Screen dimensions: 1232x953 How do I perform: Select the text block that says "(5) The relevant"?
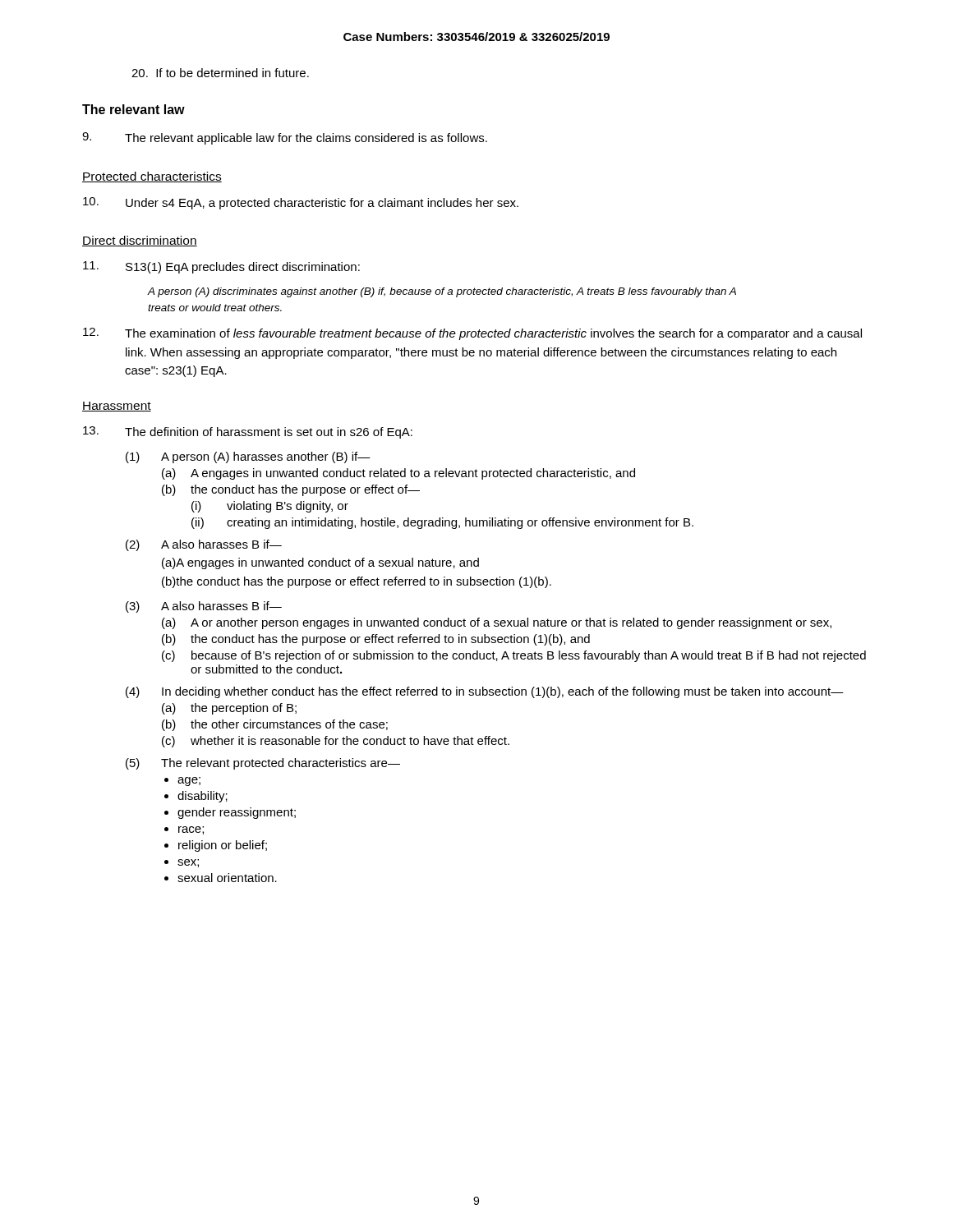coord(263,764)
